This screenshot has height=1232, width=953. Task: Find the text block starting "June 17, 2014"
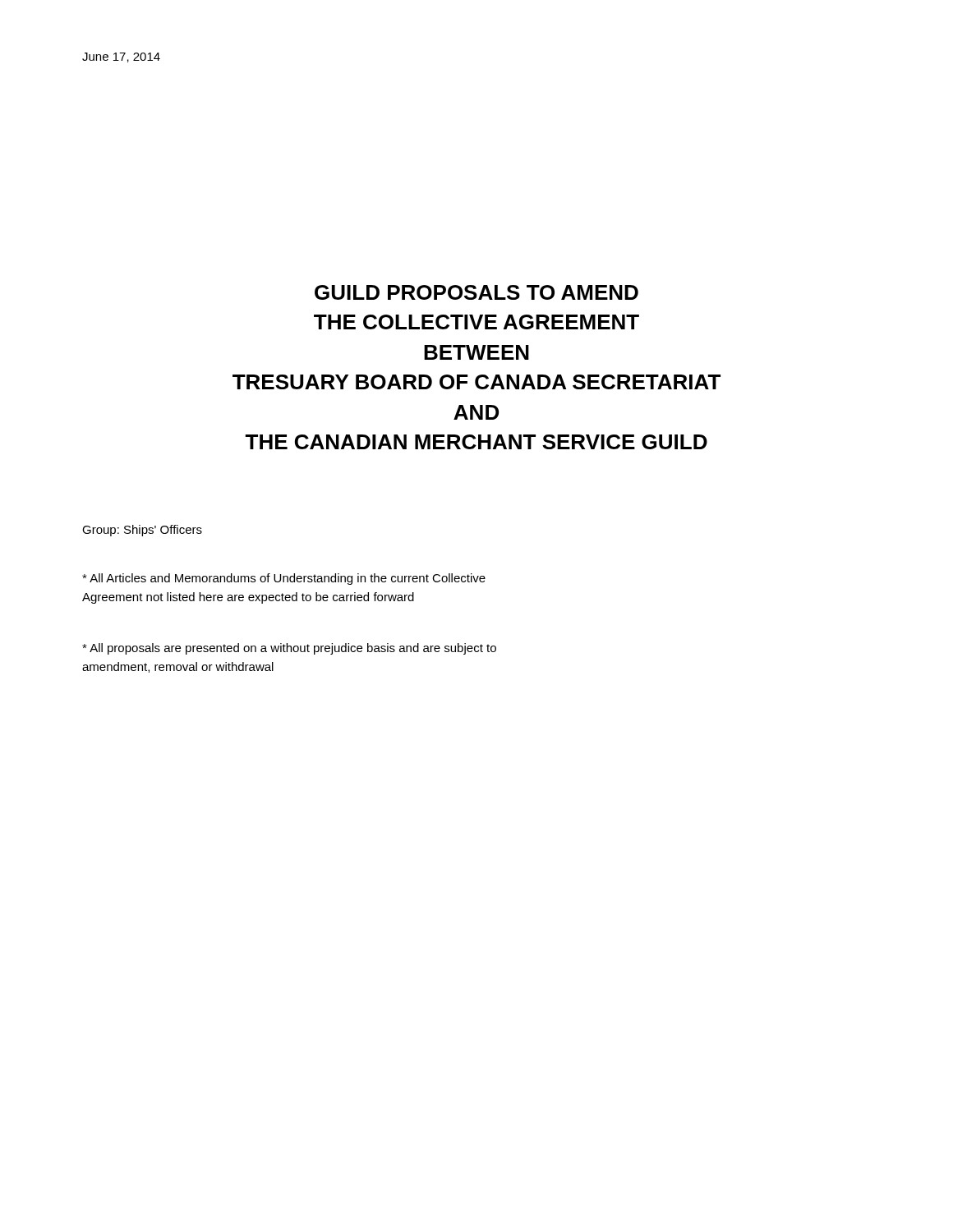point(121,56)
